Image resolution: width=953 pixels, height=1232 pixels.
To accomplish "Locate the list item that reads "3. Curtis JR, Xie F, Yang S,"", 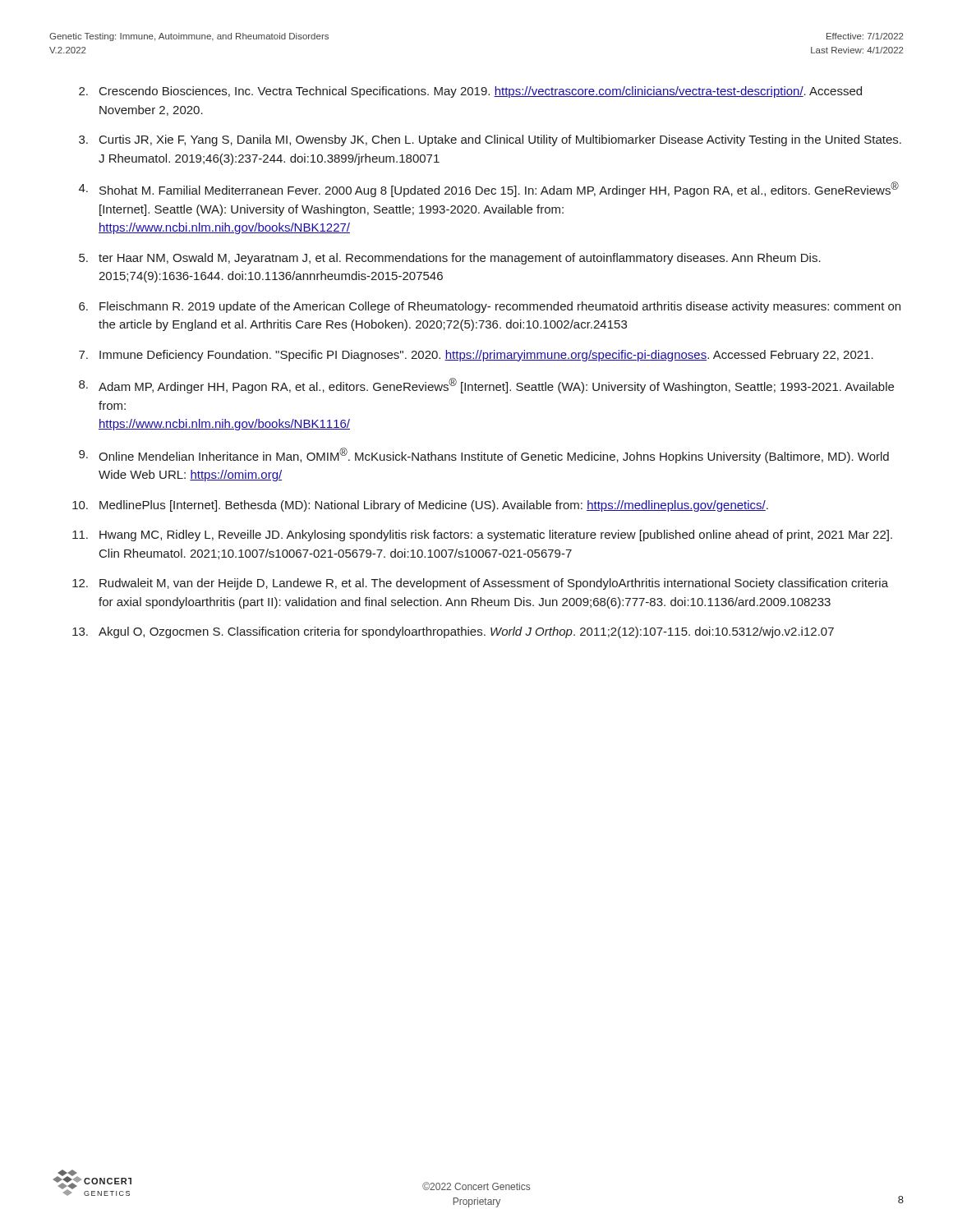I will tap(476, 149).
